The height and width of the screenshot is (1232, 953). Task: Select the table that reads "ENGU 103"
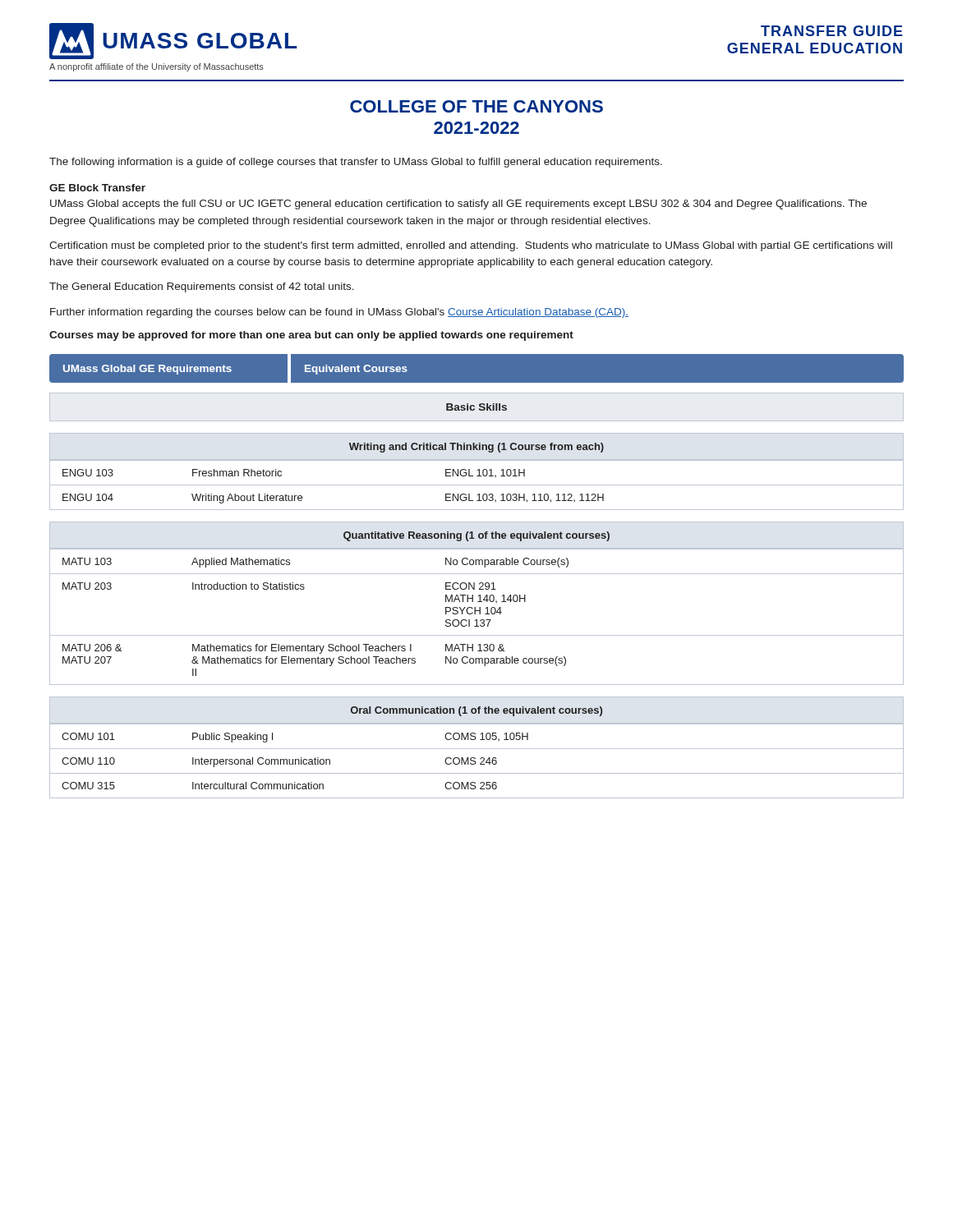click(476, 471)
